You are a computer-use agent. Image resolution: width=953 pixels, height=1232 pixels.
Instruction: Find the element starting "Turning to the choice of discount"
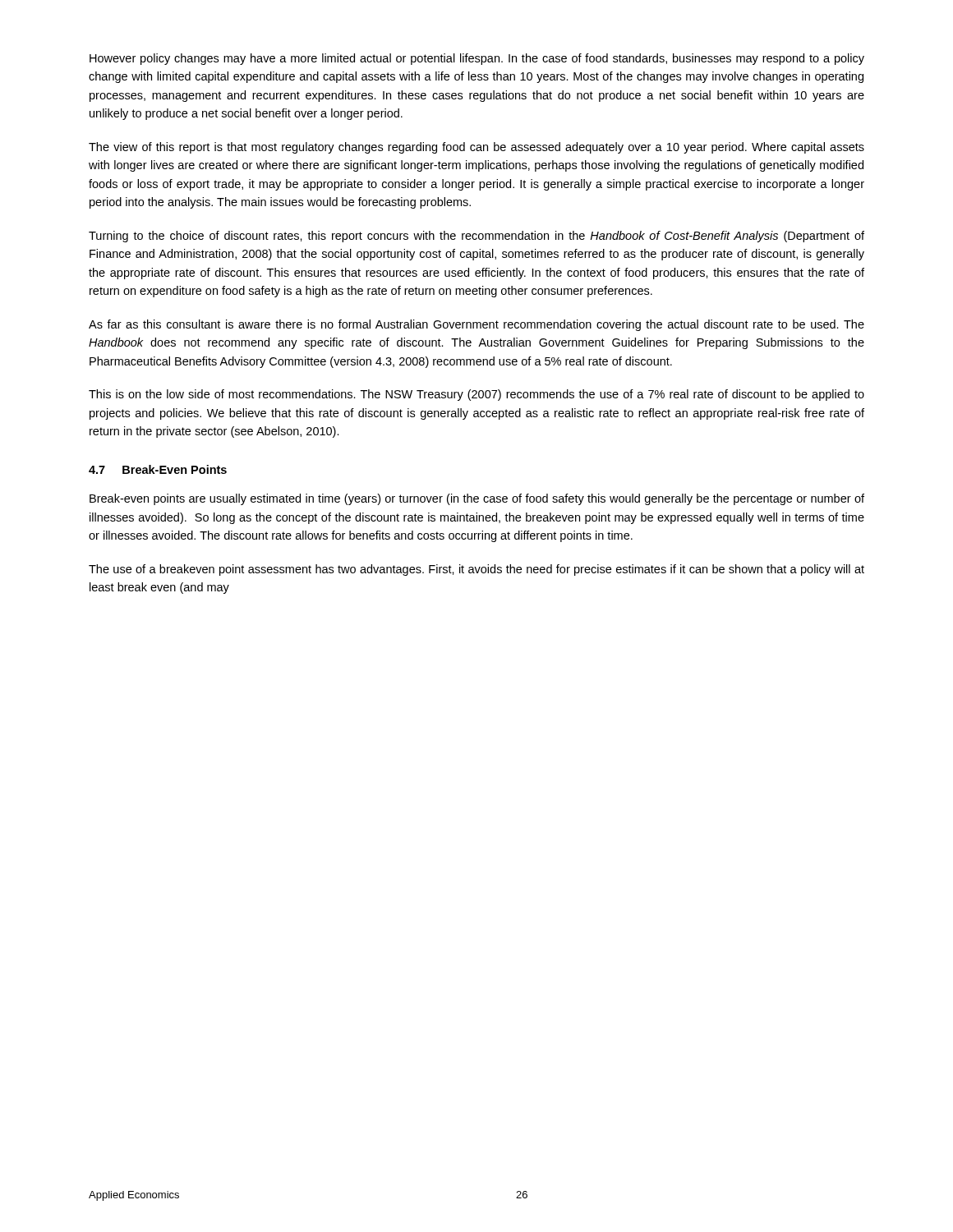pos(476,263)
